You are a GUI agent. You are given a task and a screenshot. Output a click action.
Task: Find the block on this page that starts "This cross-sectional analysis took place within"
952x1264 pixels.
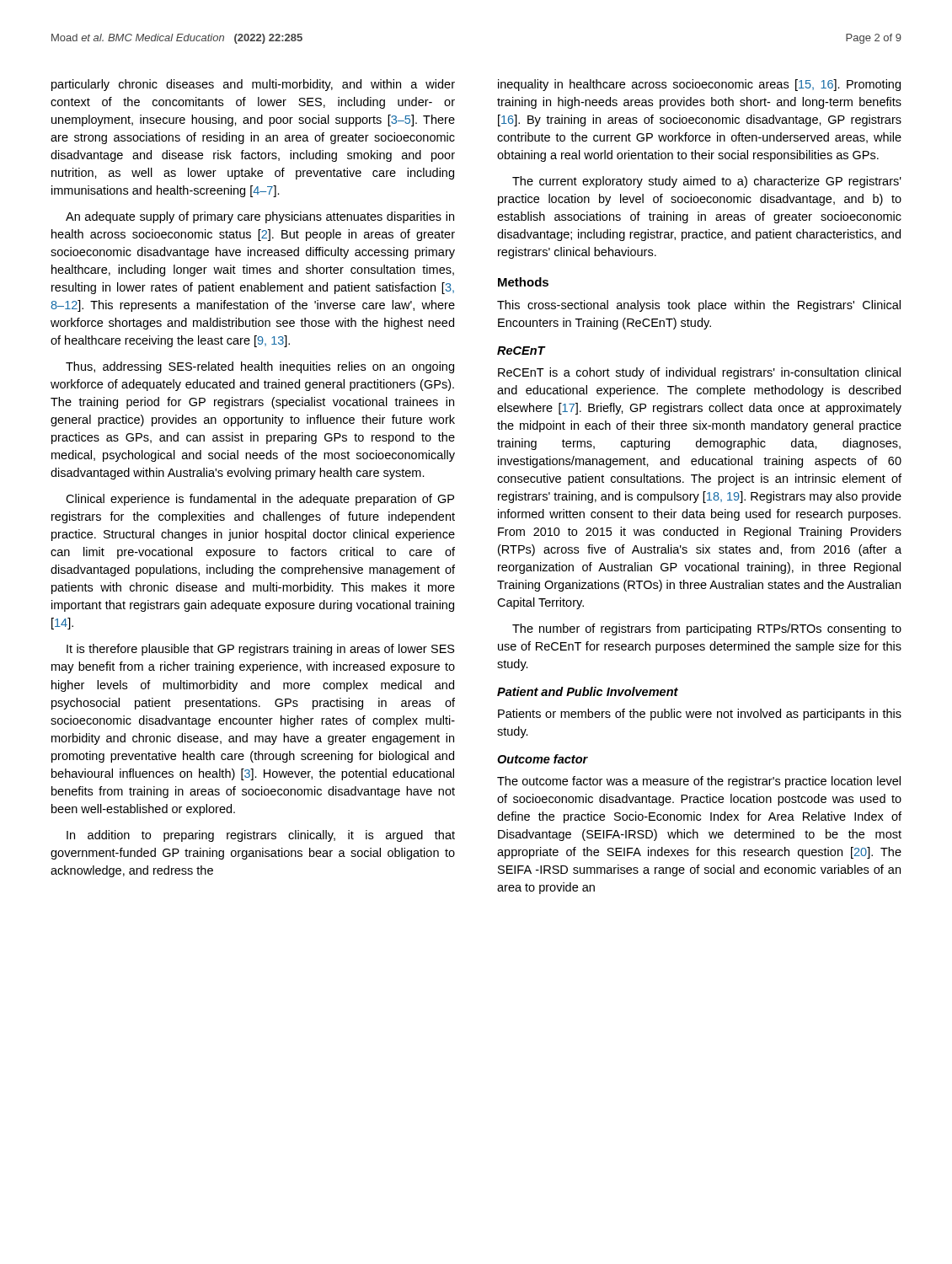pos(699,314)
